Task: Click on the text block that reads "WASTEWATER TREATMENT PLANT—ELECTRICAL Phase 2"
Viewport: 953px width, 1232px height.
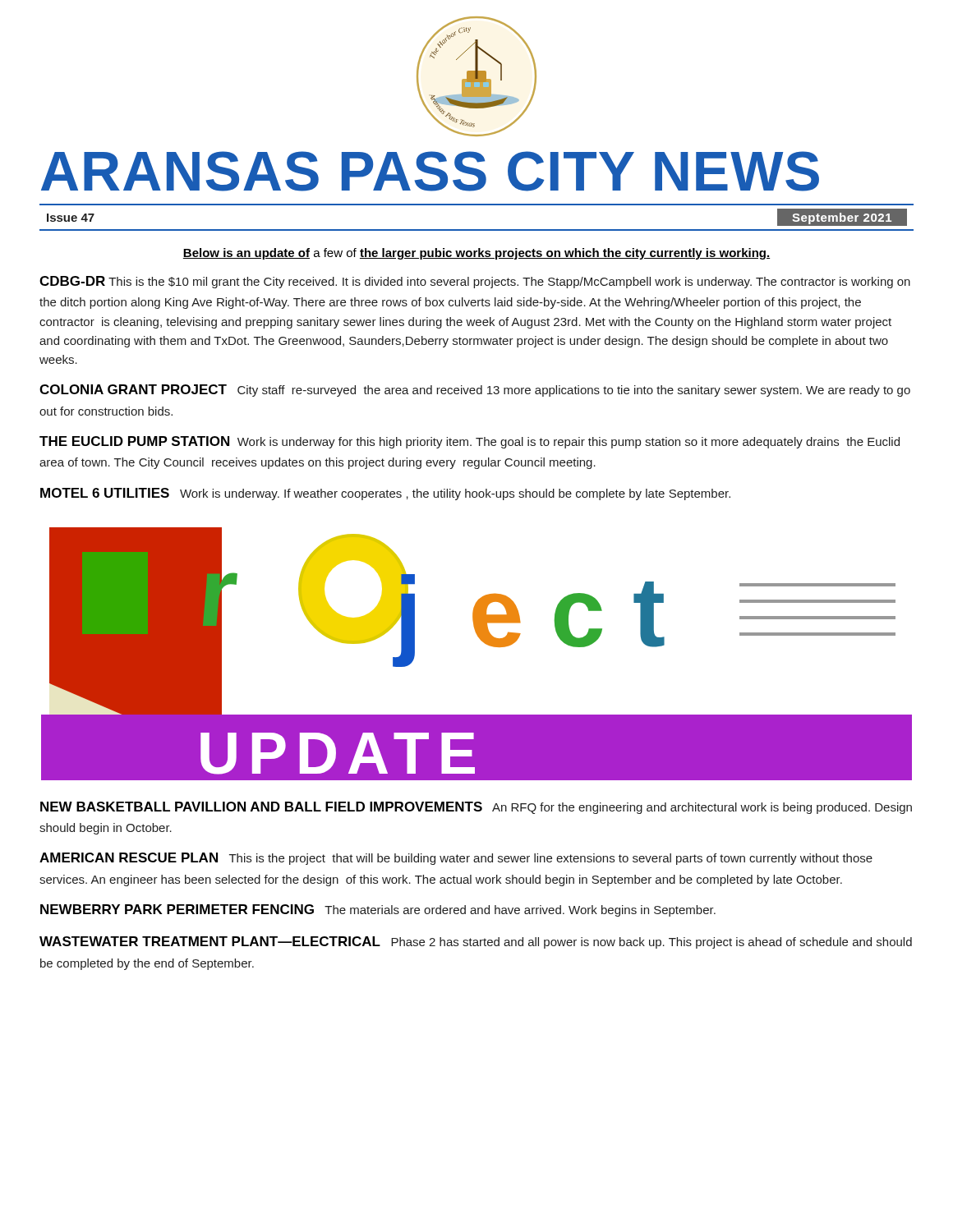Action: coord(476,952)
